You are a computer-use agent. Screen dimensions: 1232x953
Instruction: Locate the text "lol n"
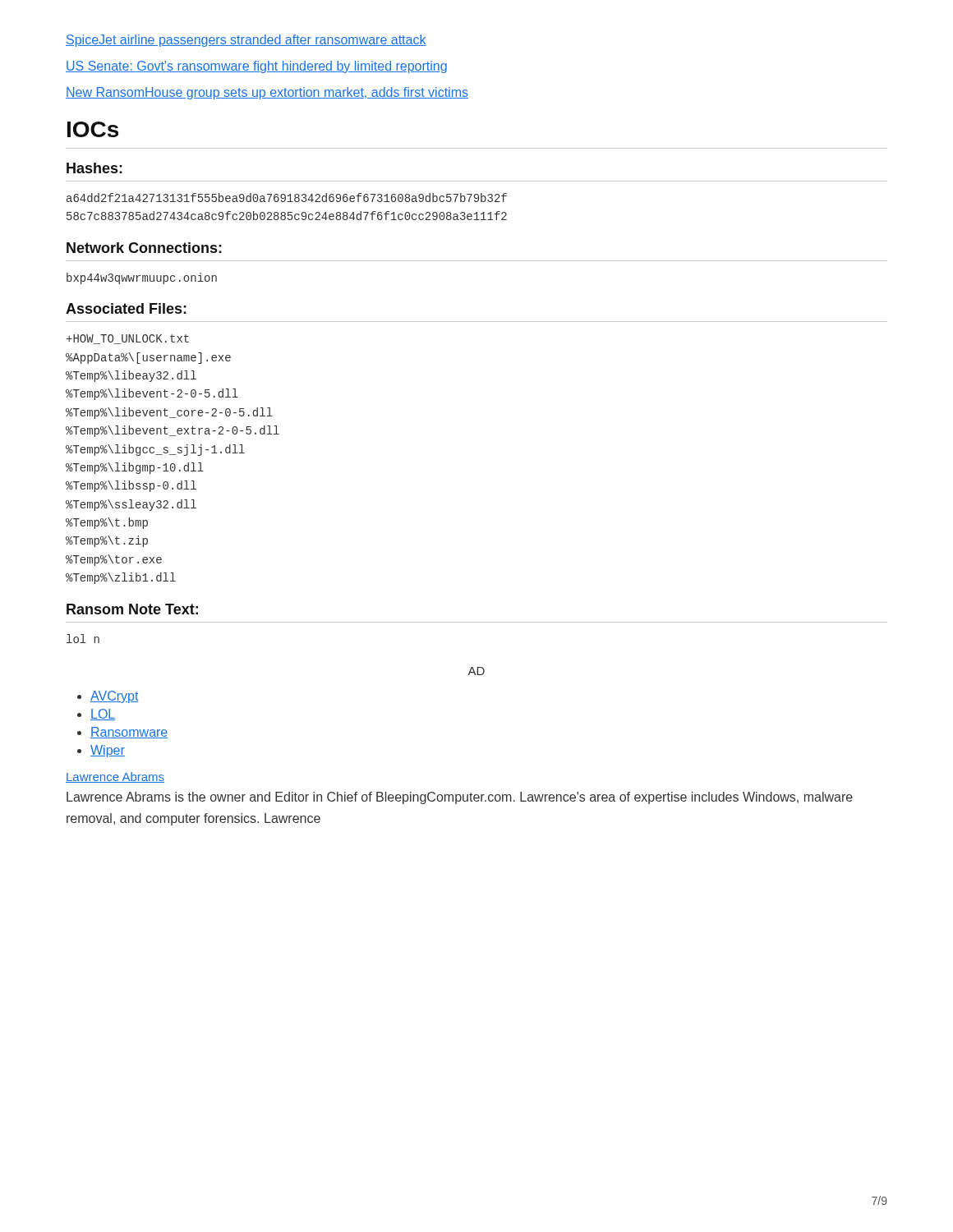point(83,639)
